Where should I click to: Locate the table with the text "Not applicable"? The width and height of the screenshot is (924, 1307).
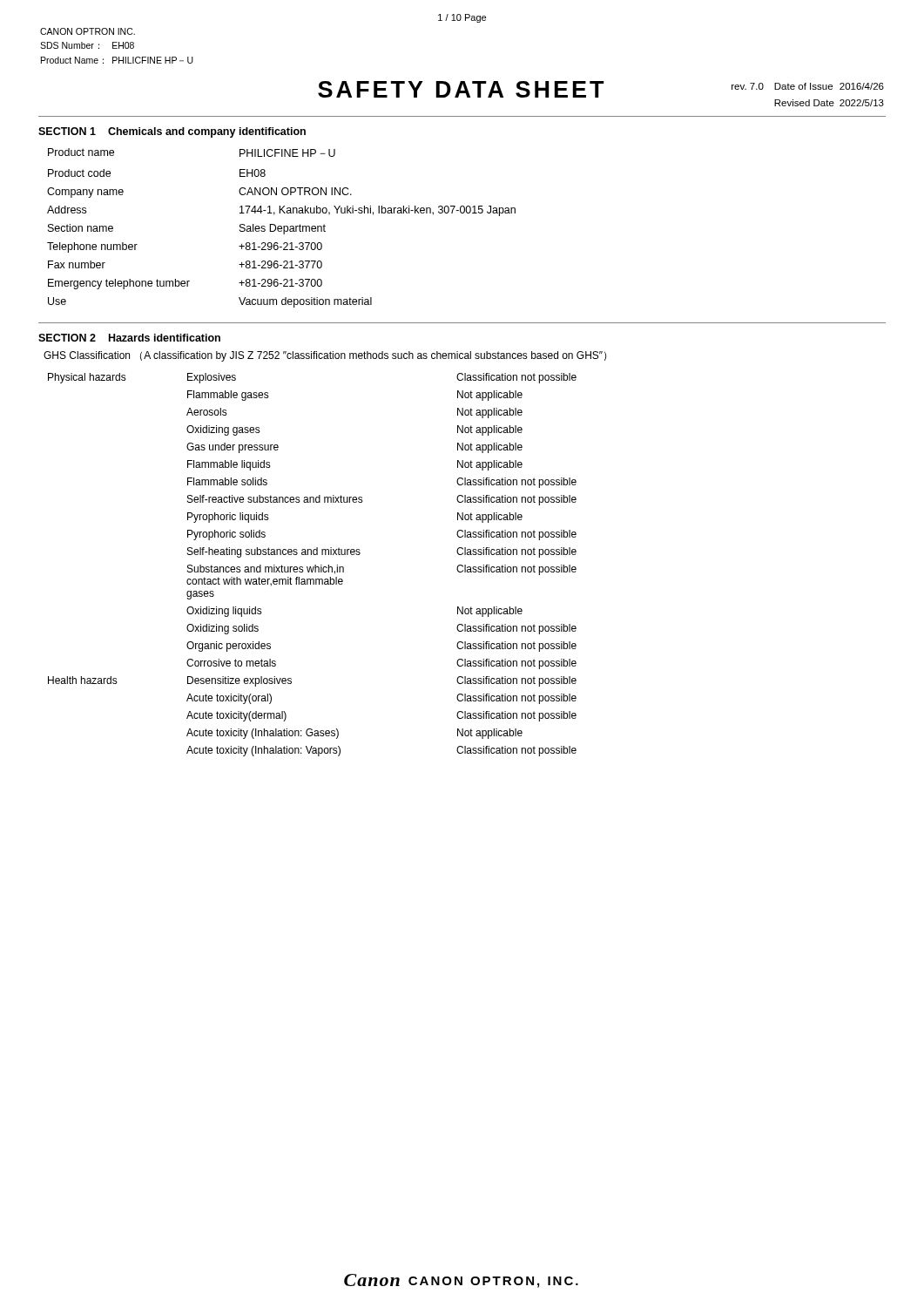click(x=462, y=564)
